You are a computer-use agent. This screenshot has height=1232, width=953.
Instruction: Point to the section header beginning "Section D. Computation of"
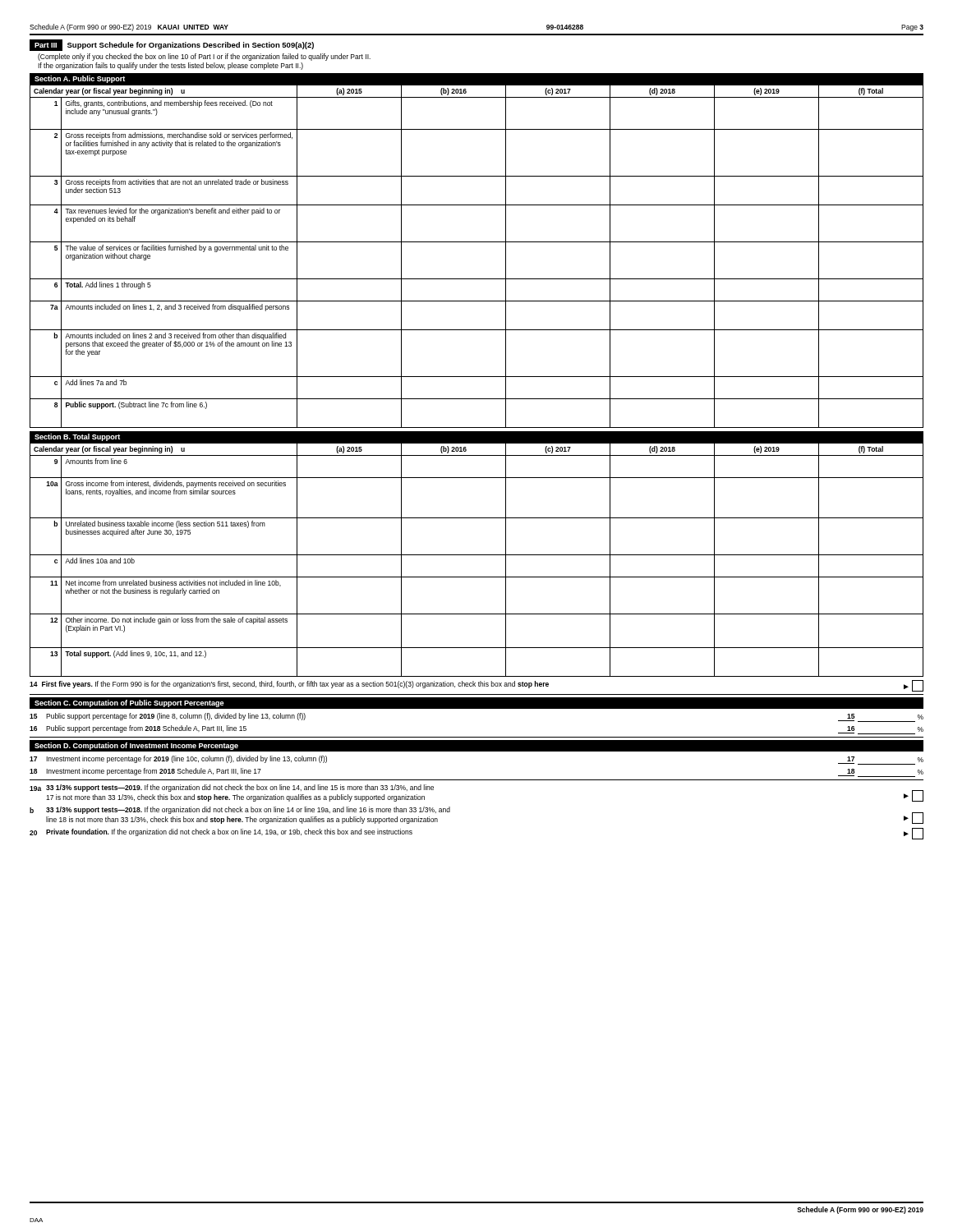(x=136, y=746)
